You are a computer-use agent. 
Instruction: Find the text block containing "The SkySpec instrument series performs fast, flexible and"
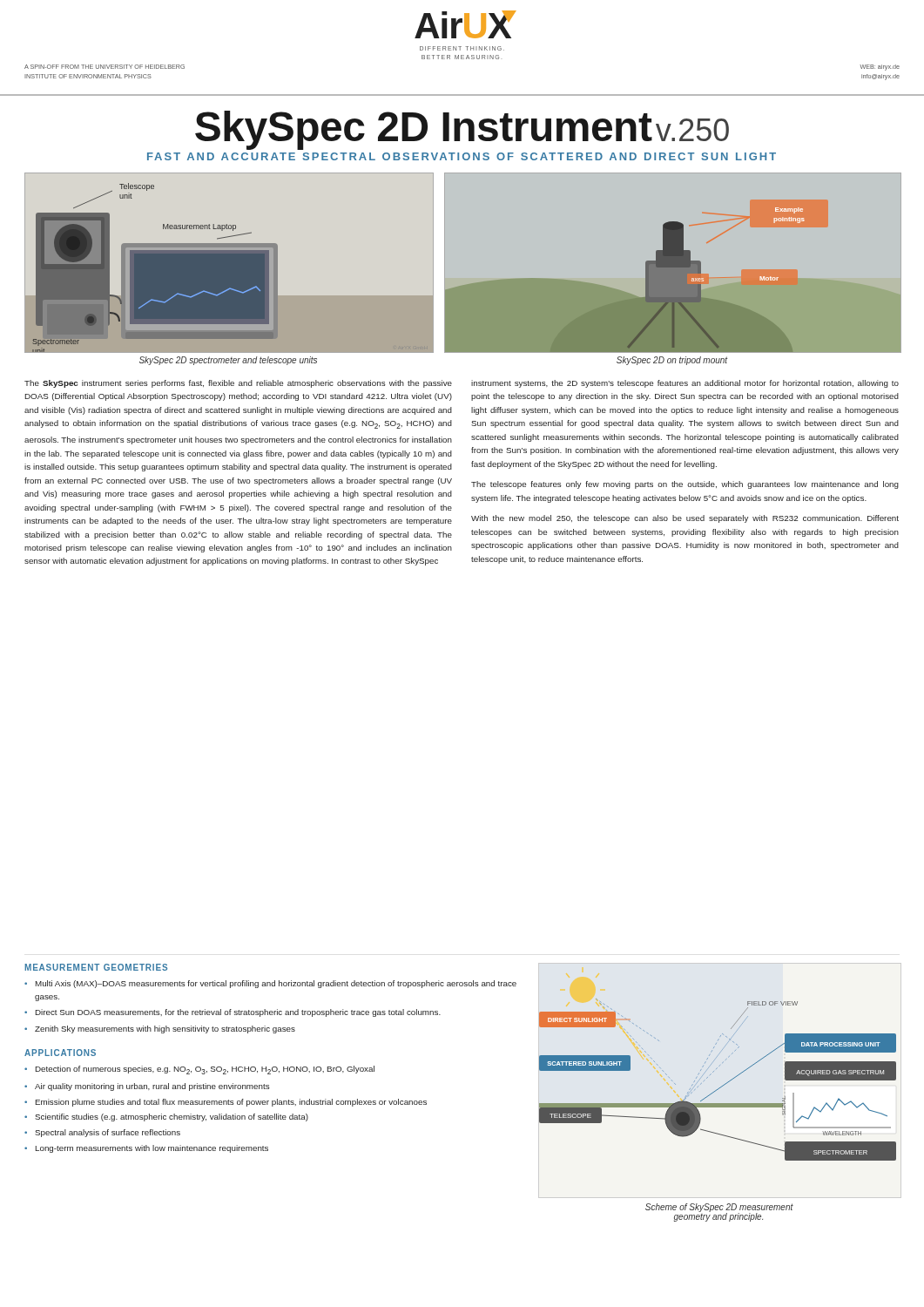coord(238,472)
